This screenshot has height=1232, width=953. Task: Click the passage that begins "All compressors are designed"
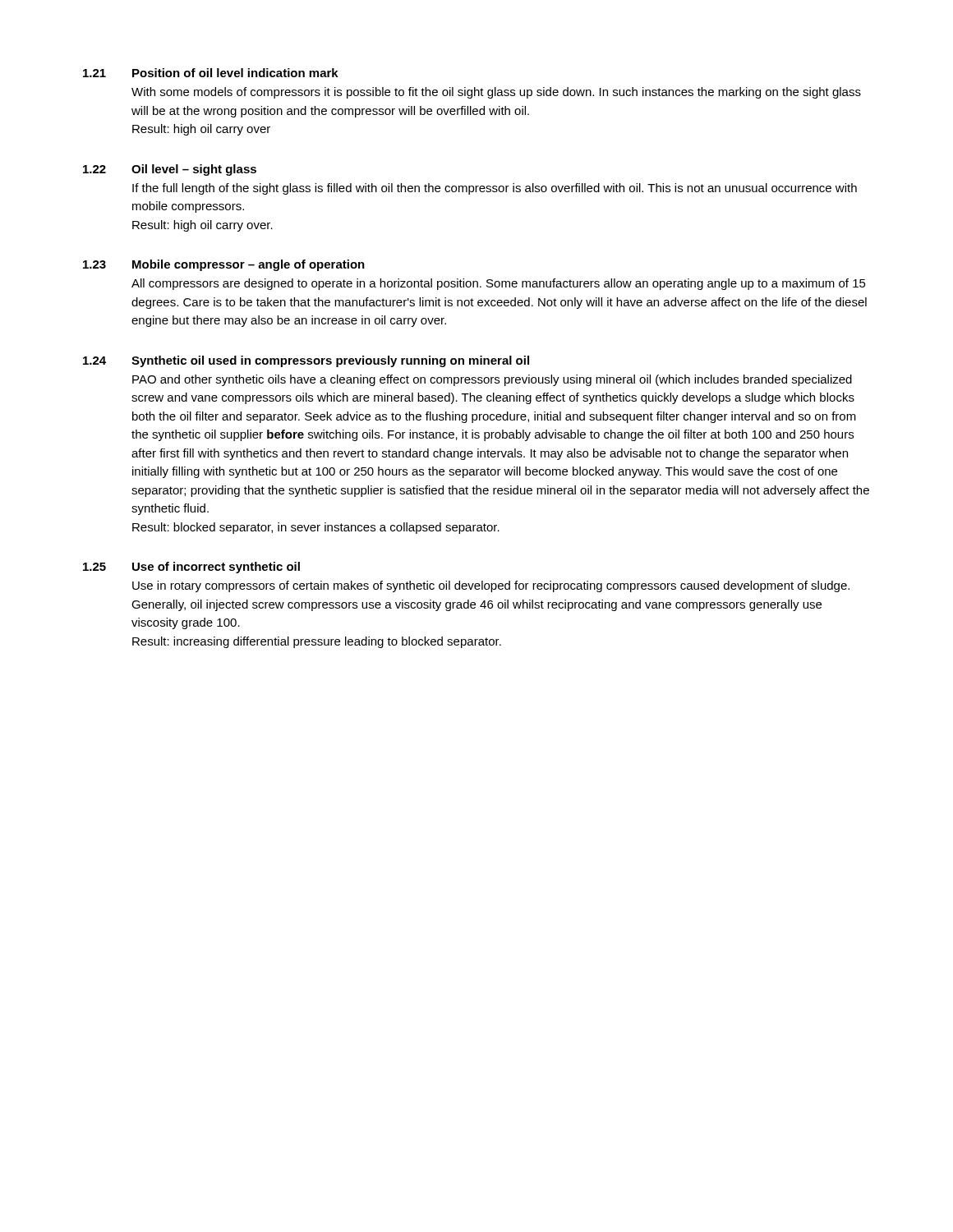point(499,301)
